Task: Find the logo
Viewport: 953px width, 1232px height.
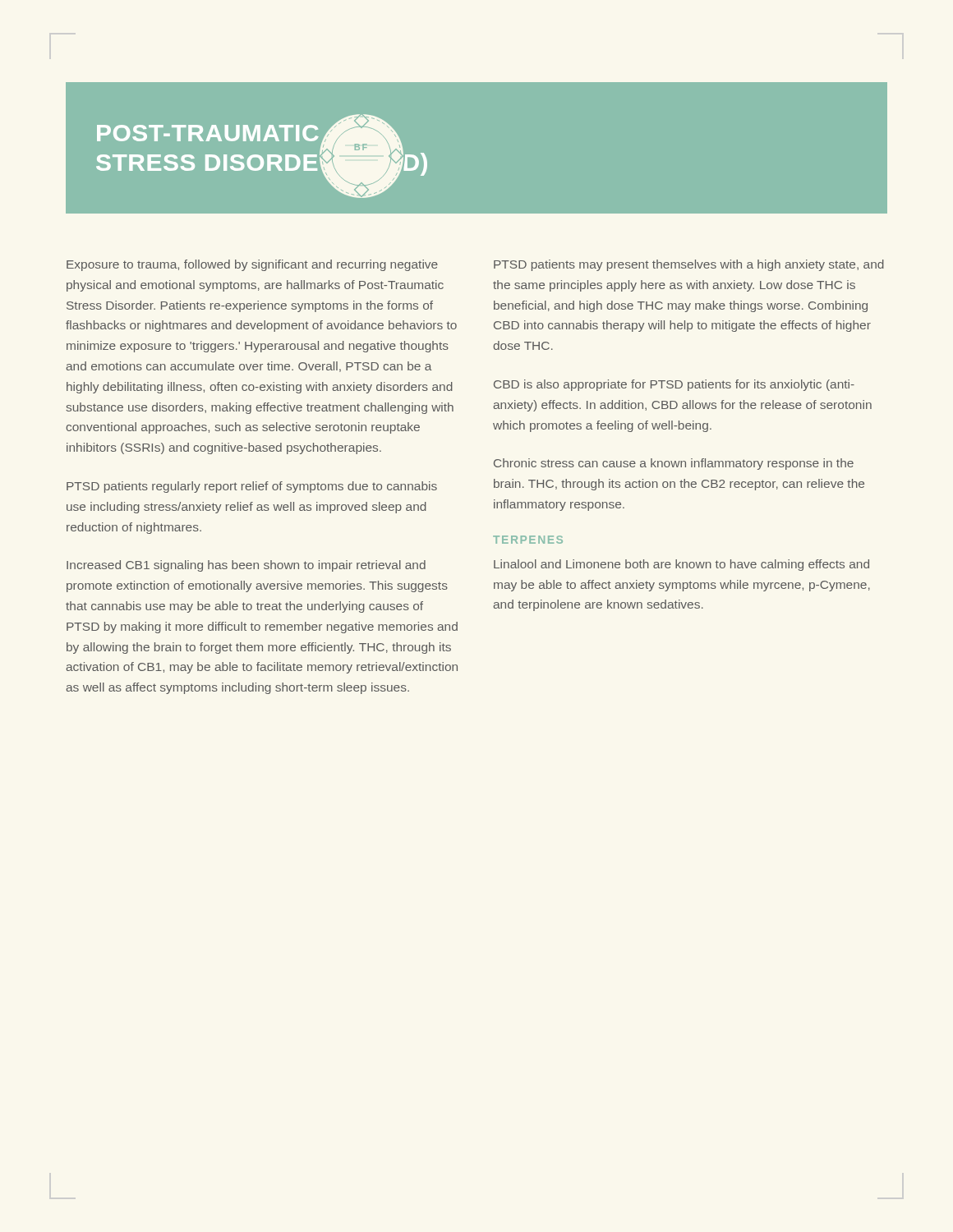Action: coord(361,156)
